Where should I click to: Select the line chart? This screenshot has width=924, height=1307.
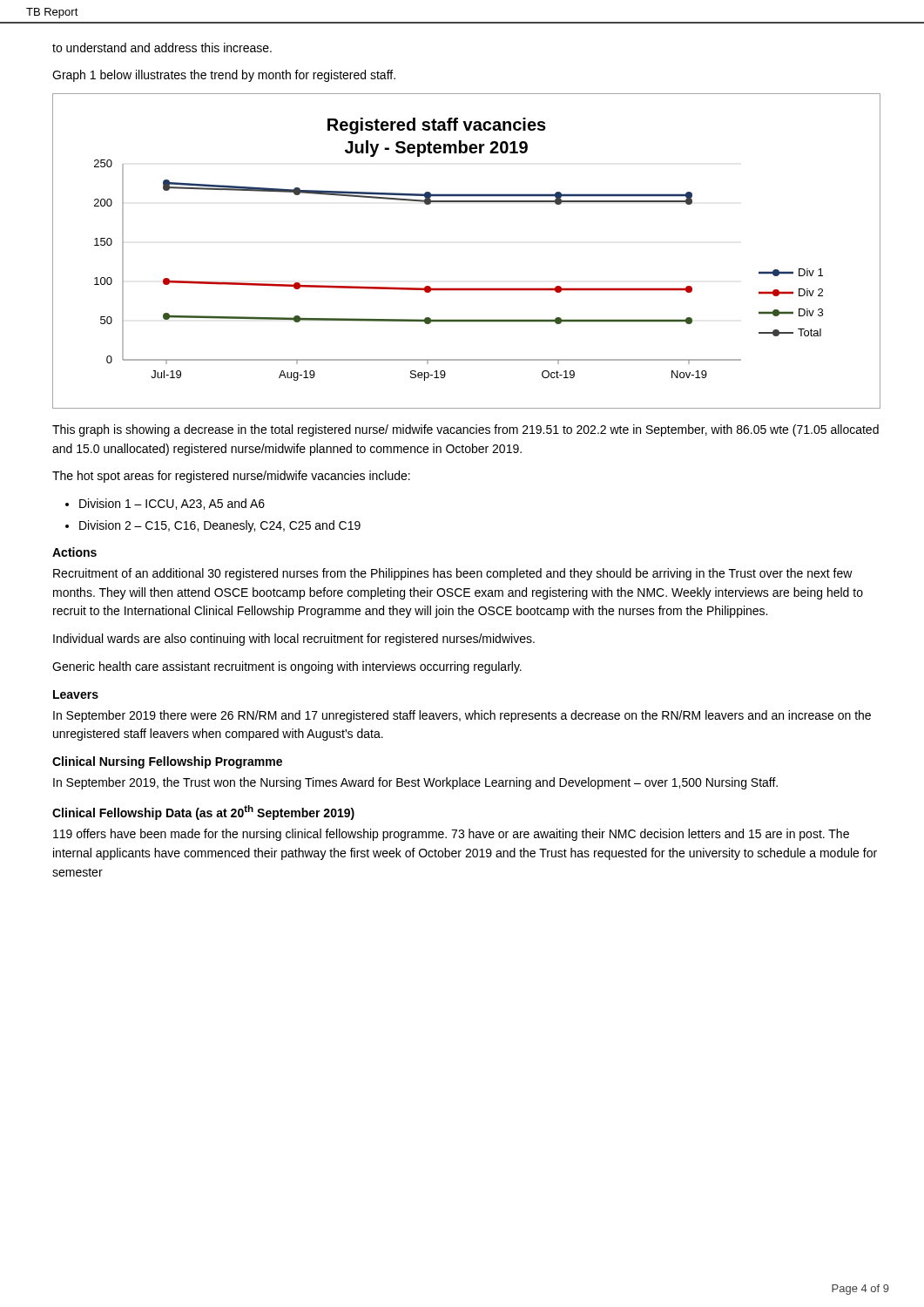466,251
